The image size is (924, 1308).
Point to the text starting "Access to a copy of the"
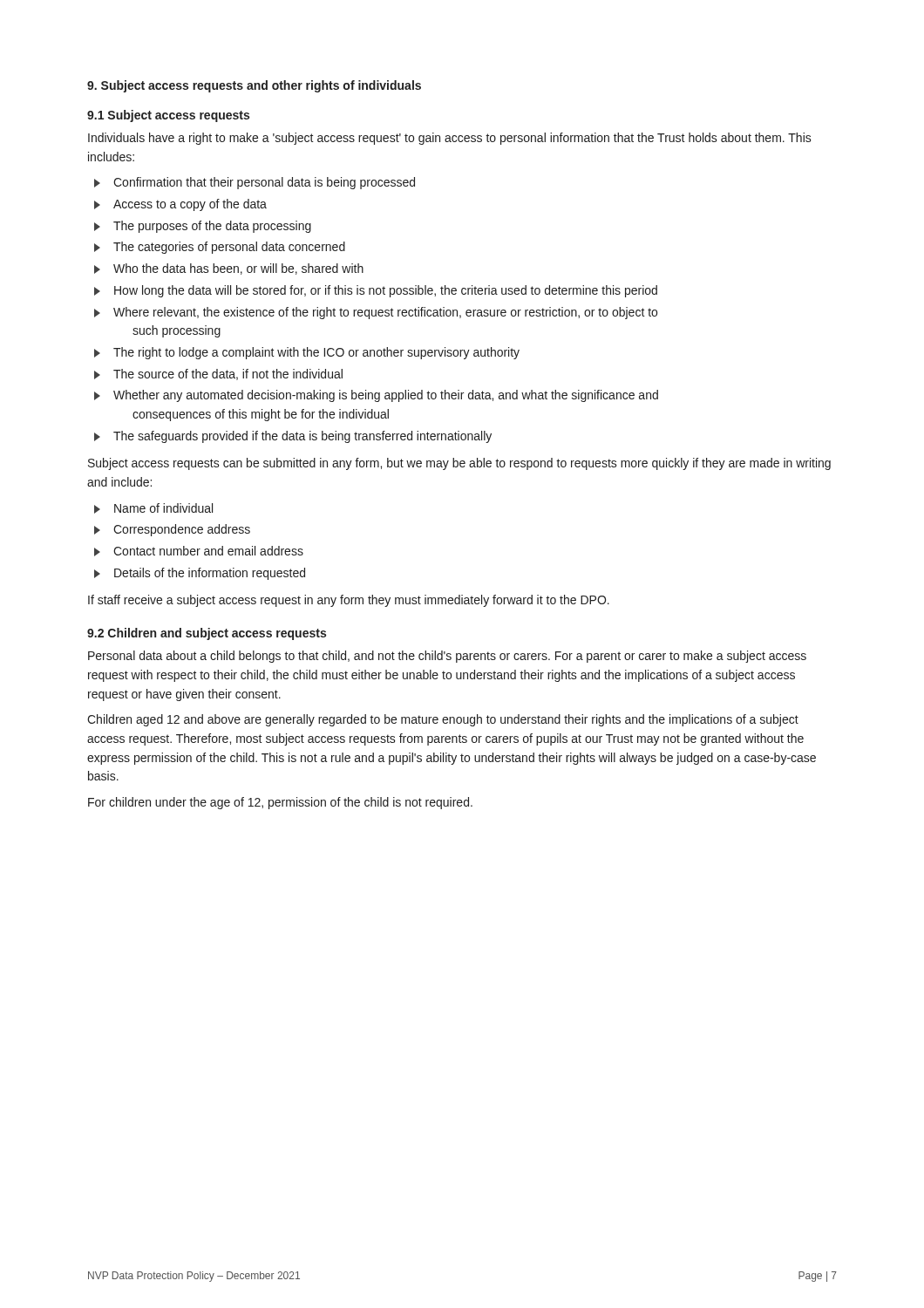[190, 204]
